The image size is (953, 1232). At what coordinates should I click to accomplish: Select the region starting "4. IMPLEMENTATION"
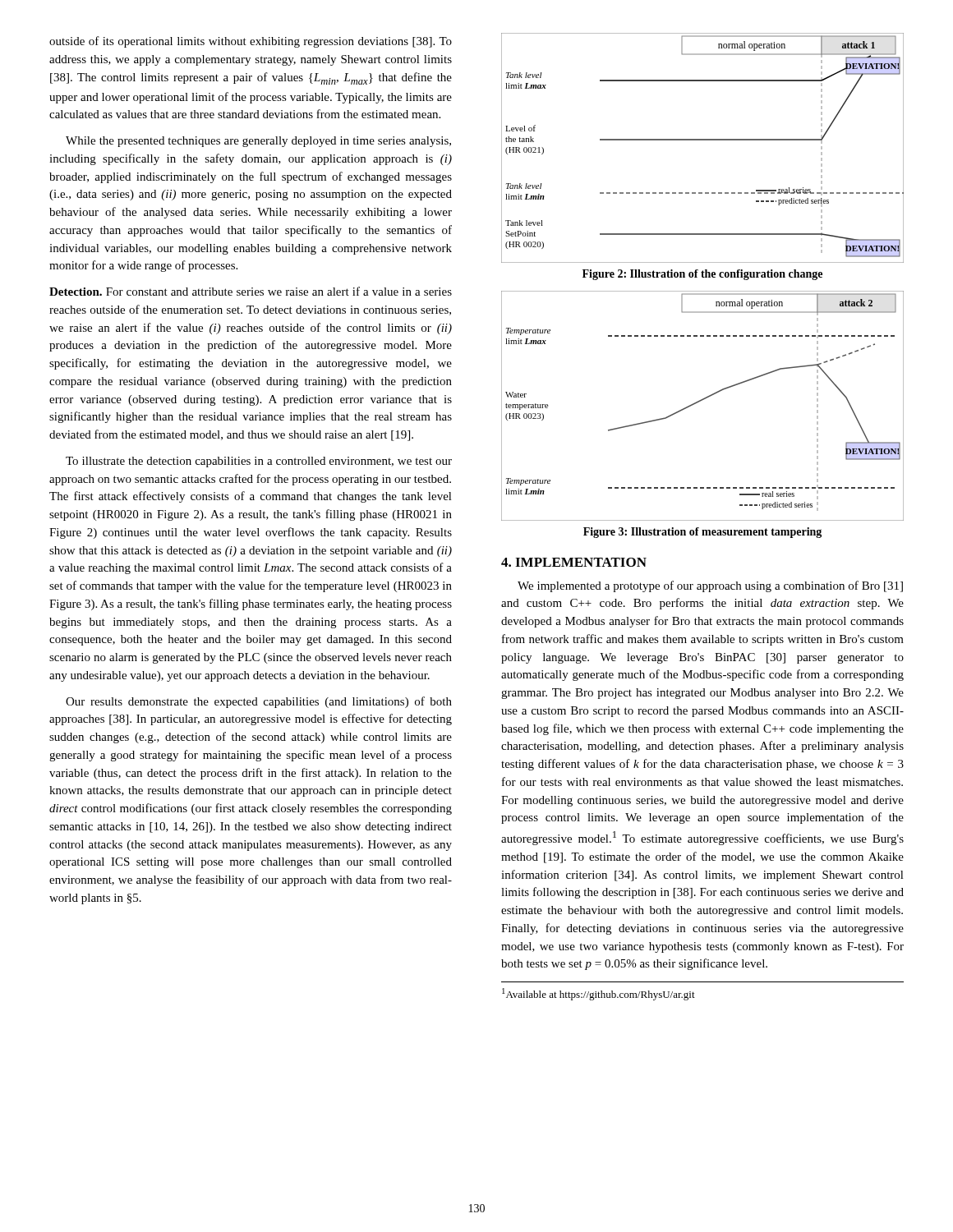[x=574, y=562]
